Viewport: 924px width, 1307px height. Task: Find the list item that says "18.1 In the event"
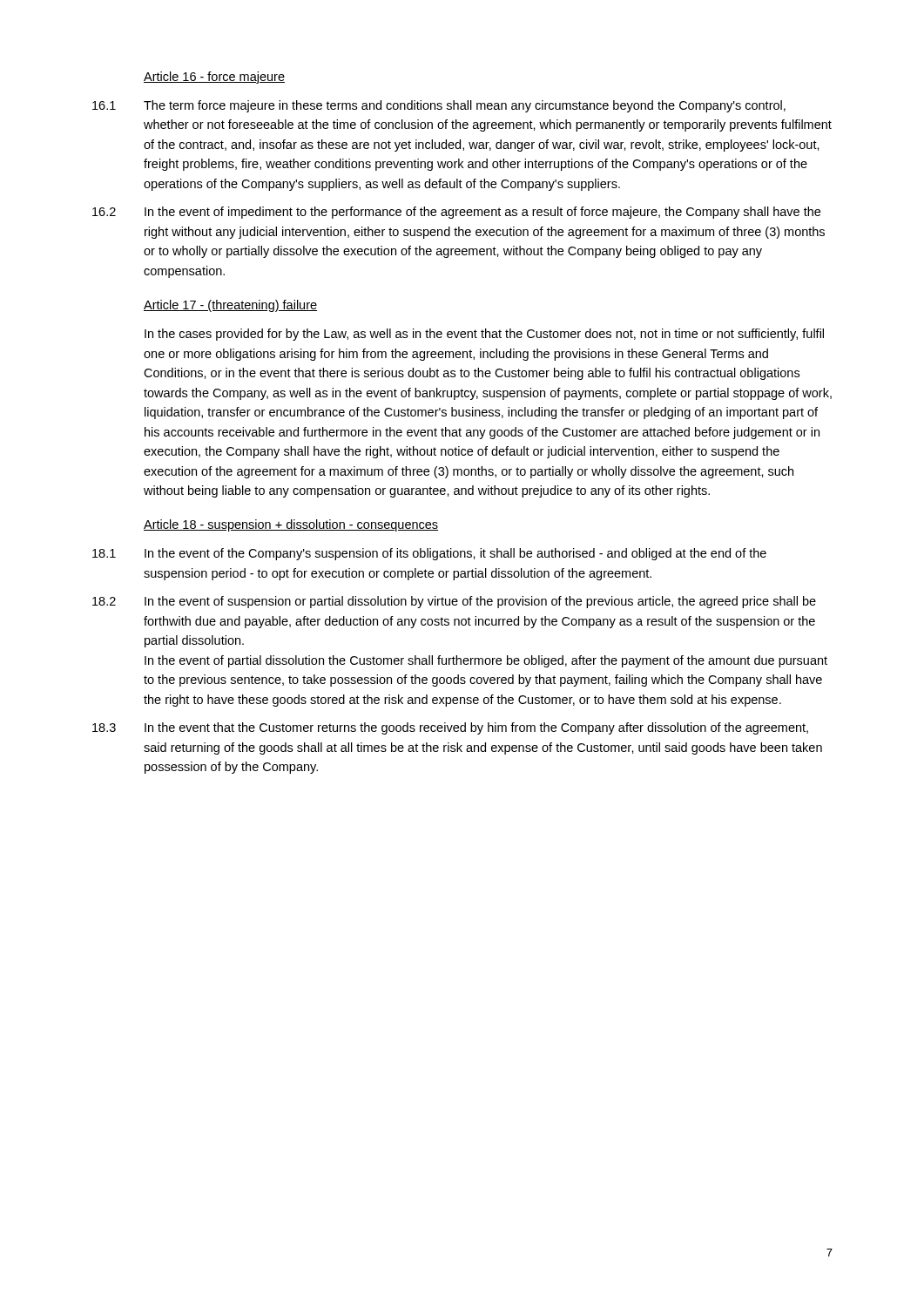[462, 564]
